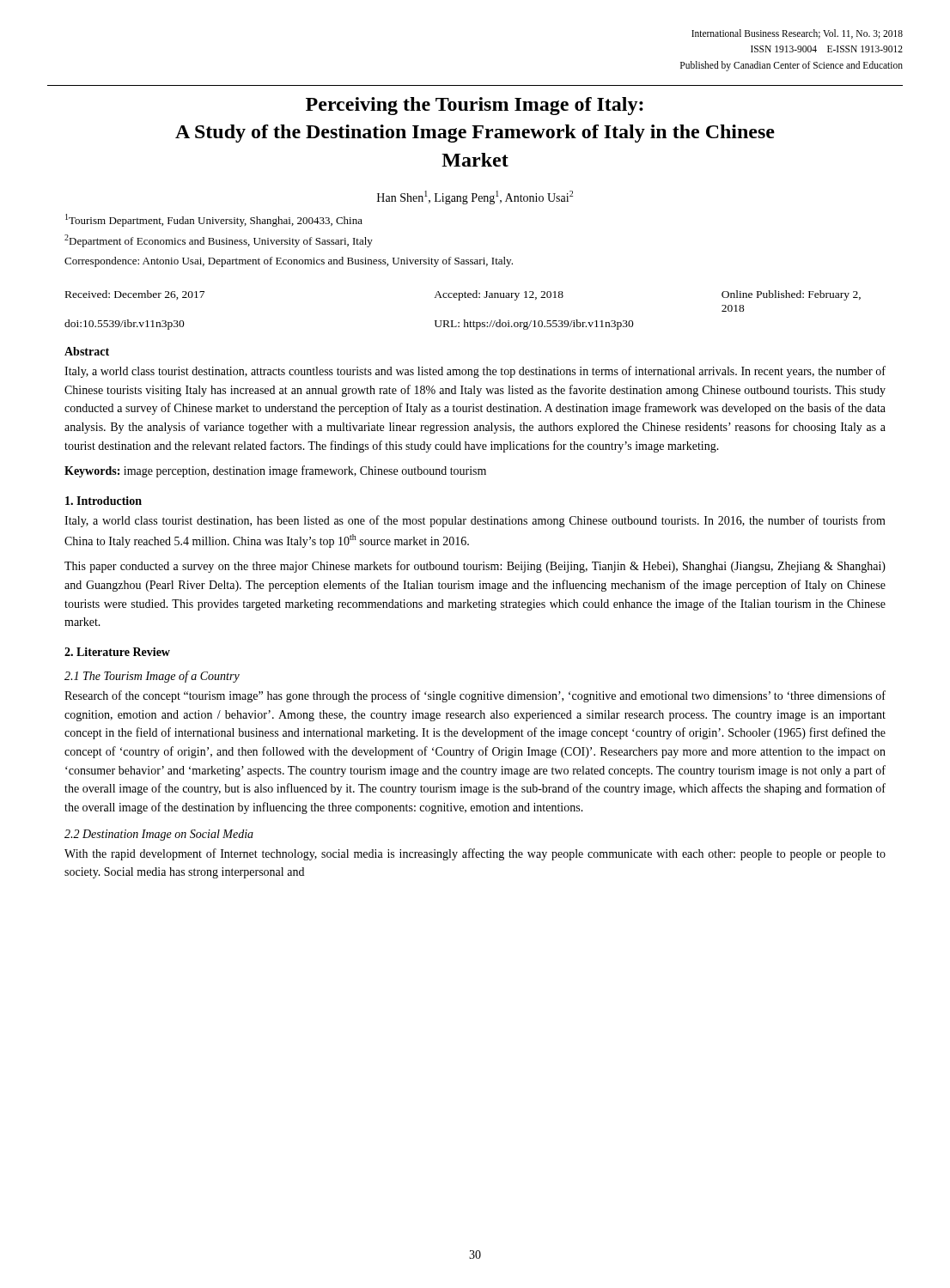Click where it says "Han Shen1, Ligang Peng1, Antonio Usai2"
Screen dimensions: 1288x950
[x=475, y=197]
